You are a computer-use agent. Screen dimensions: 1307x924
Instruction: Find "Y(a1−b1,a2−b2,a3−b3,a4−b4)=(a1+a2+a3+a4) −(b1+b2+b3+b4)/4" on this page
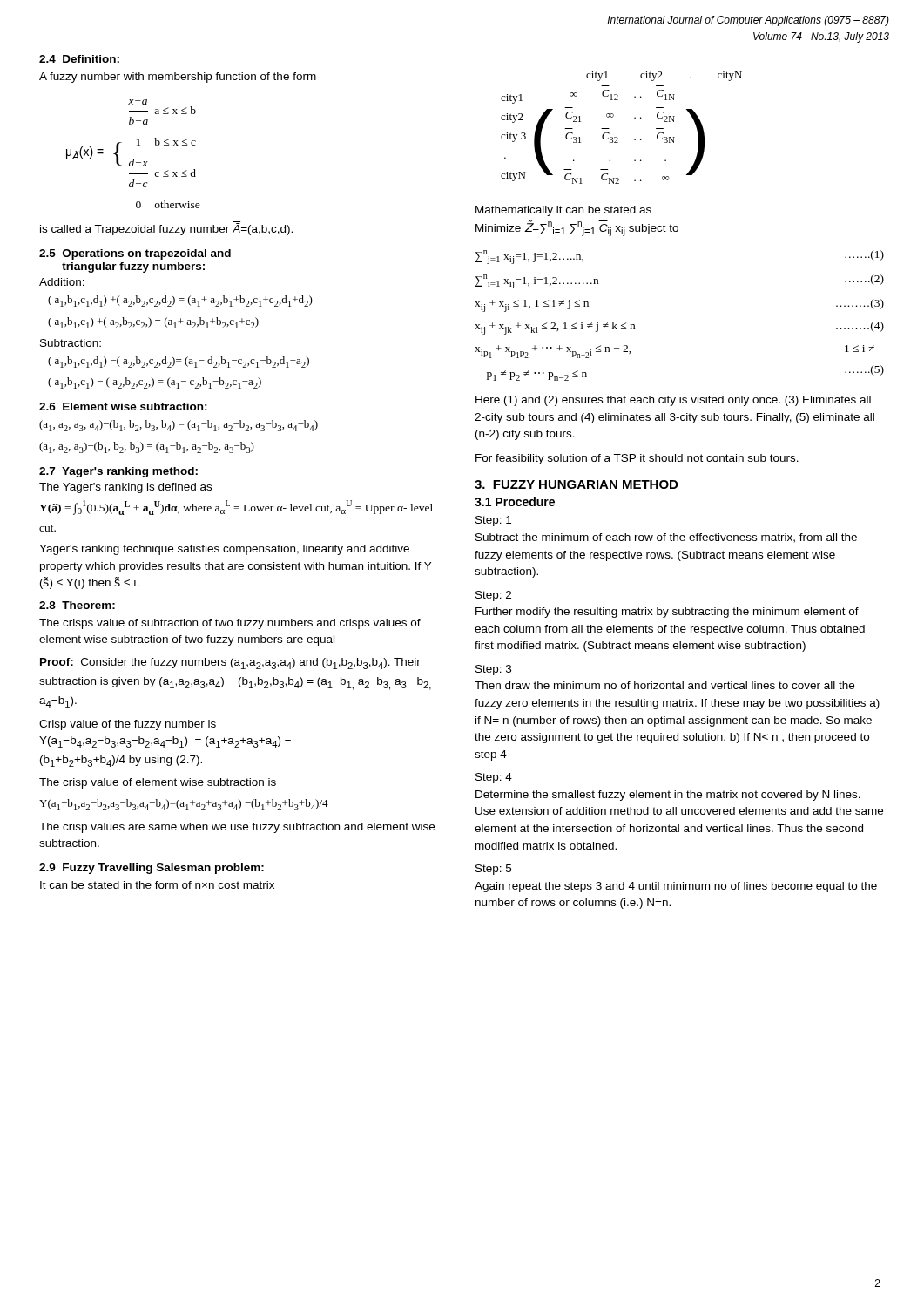184,804
